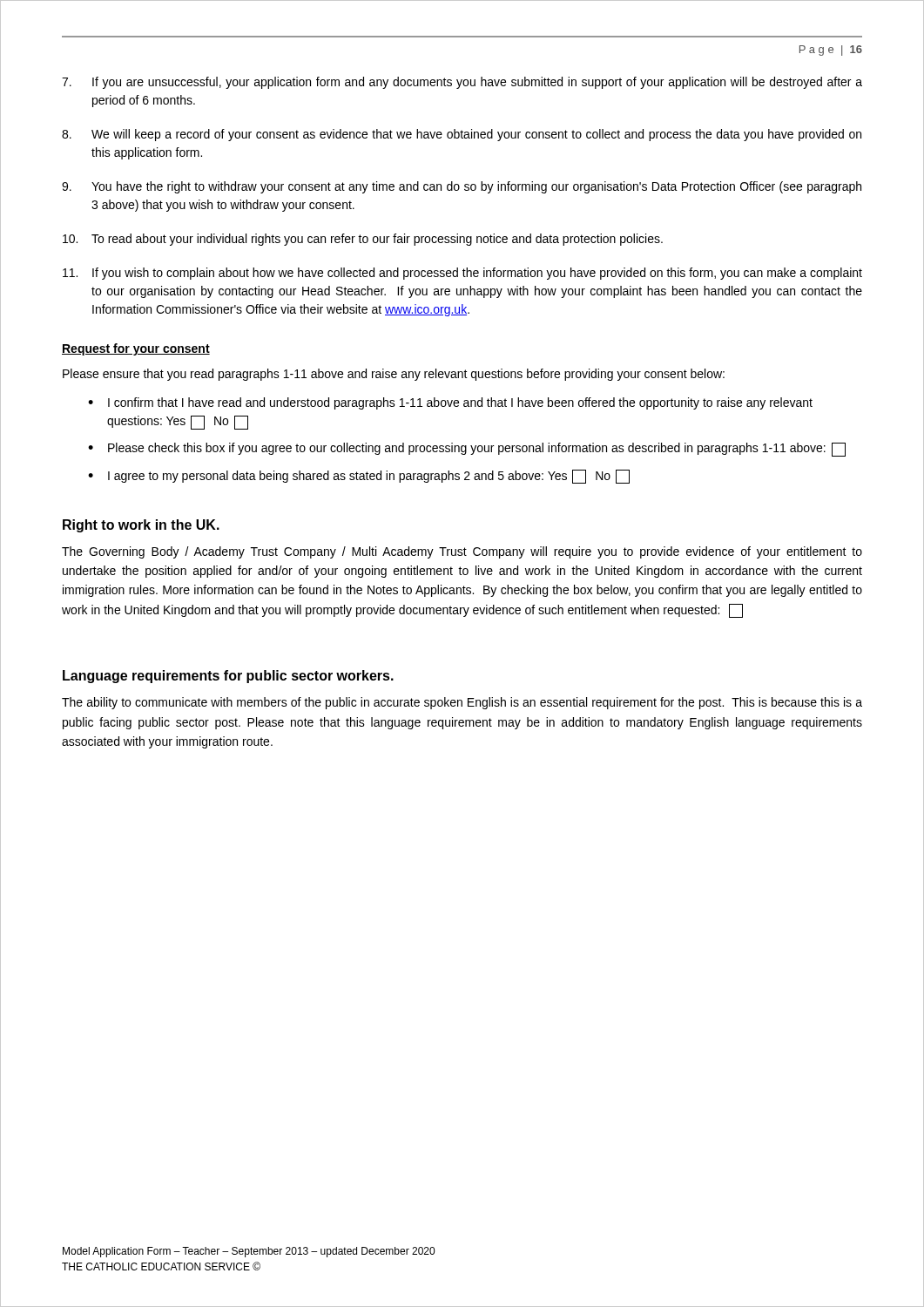924x1307 pixels.
Task: Select the list item that reads "8. We will keep a record of"
Action: 462,144
